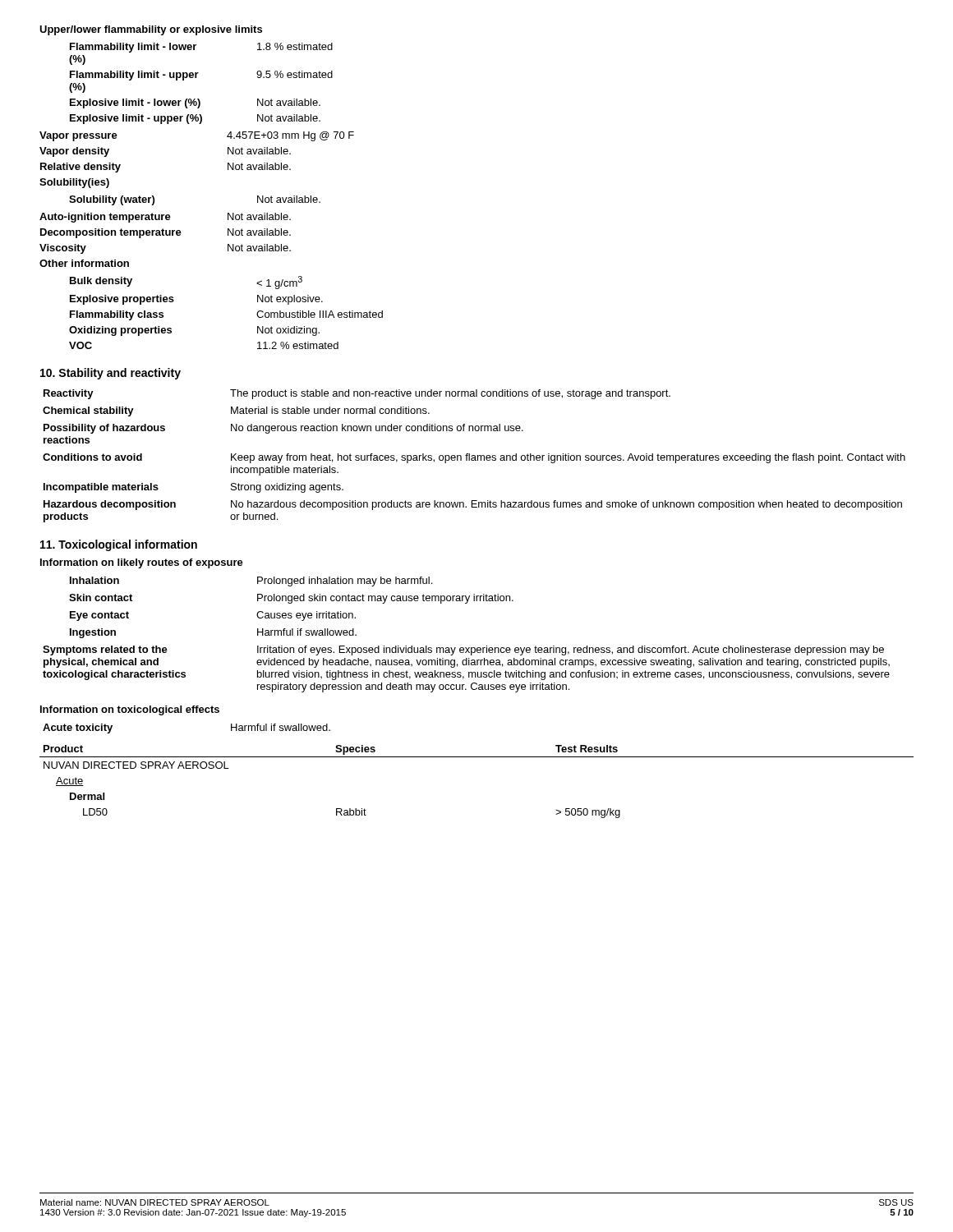
Task: Click on the passage starting "Skin contact Prolonged"
Action: click(x=476, y=598)
